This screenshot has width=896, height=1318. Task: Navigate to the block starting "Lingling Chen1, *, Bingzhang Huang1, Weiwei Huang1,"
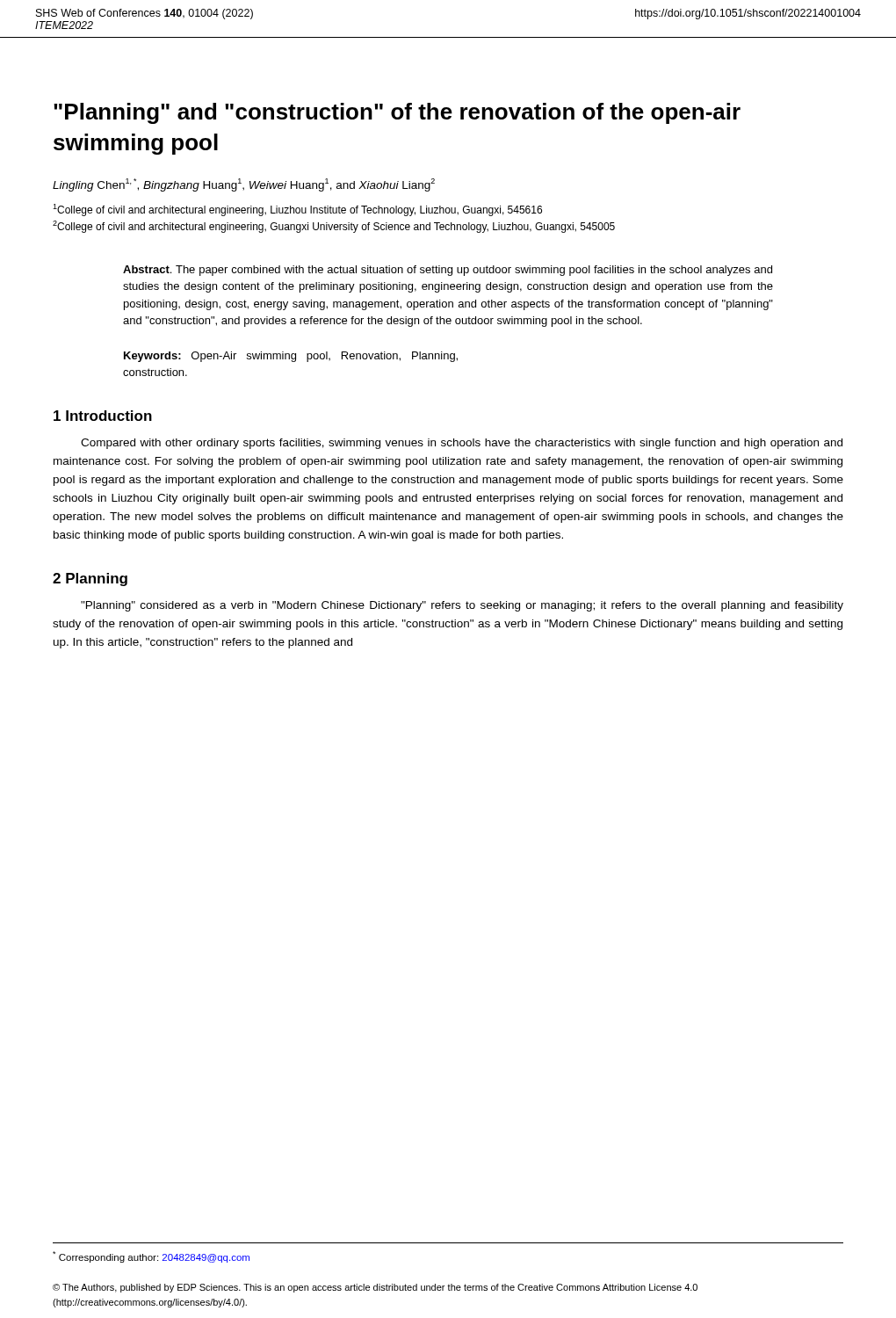pos(244,184)
